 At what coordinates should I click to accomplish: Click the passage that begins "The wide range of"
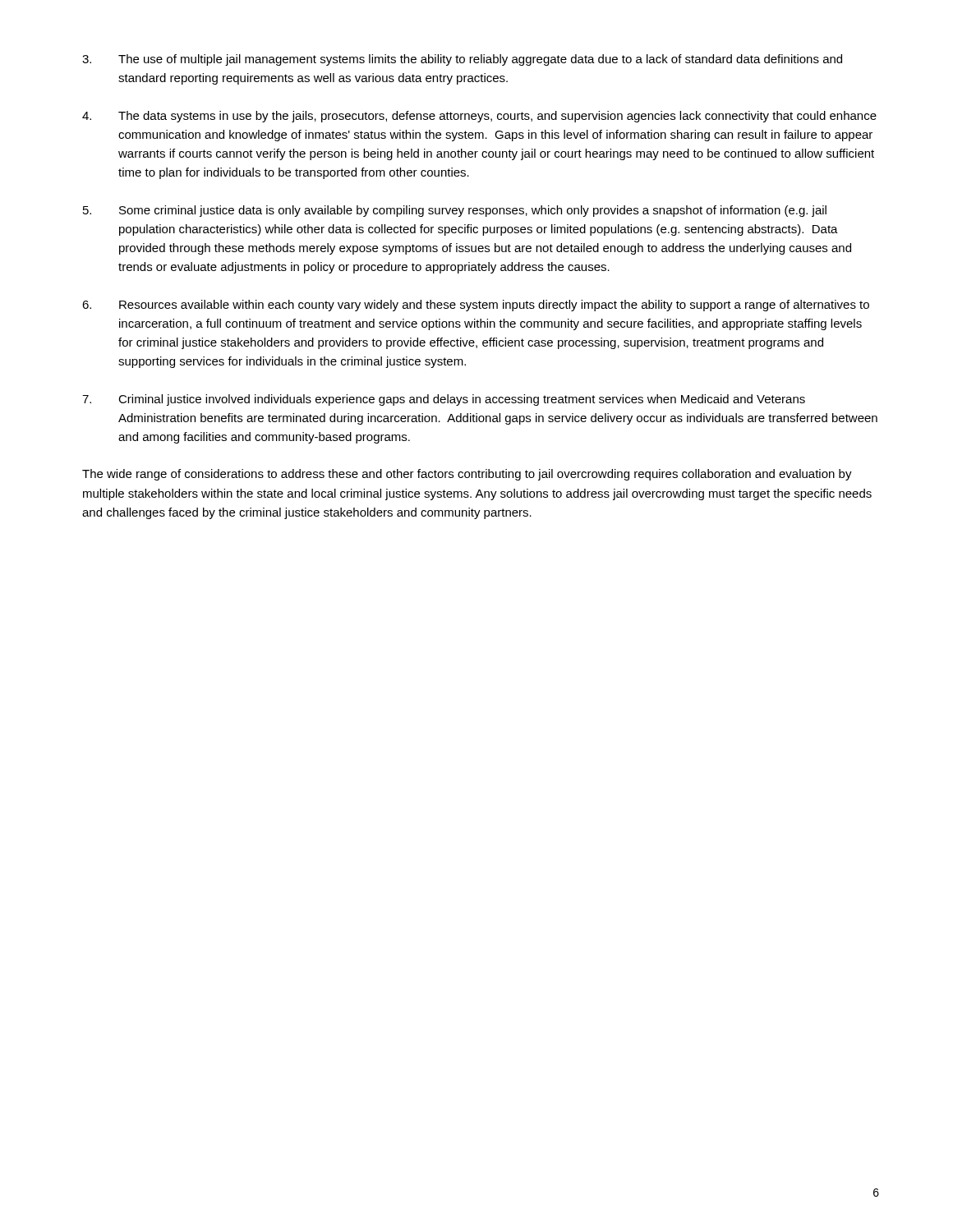click(477, 493)
